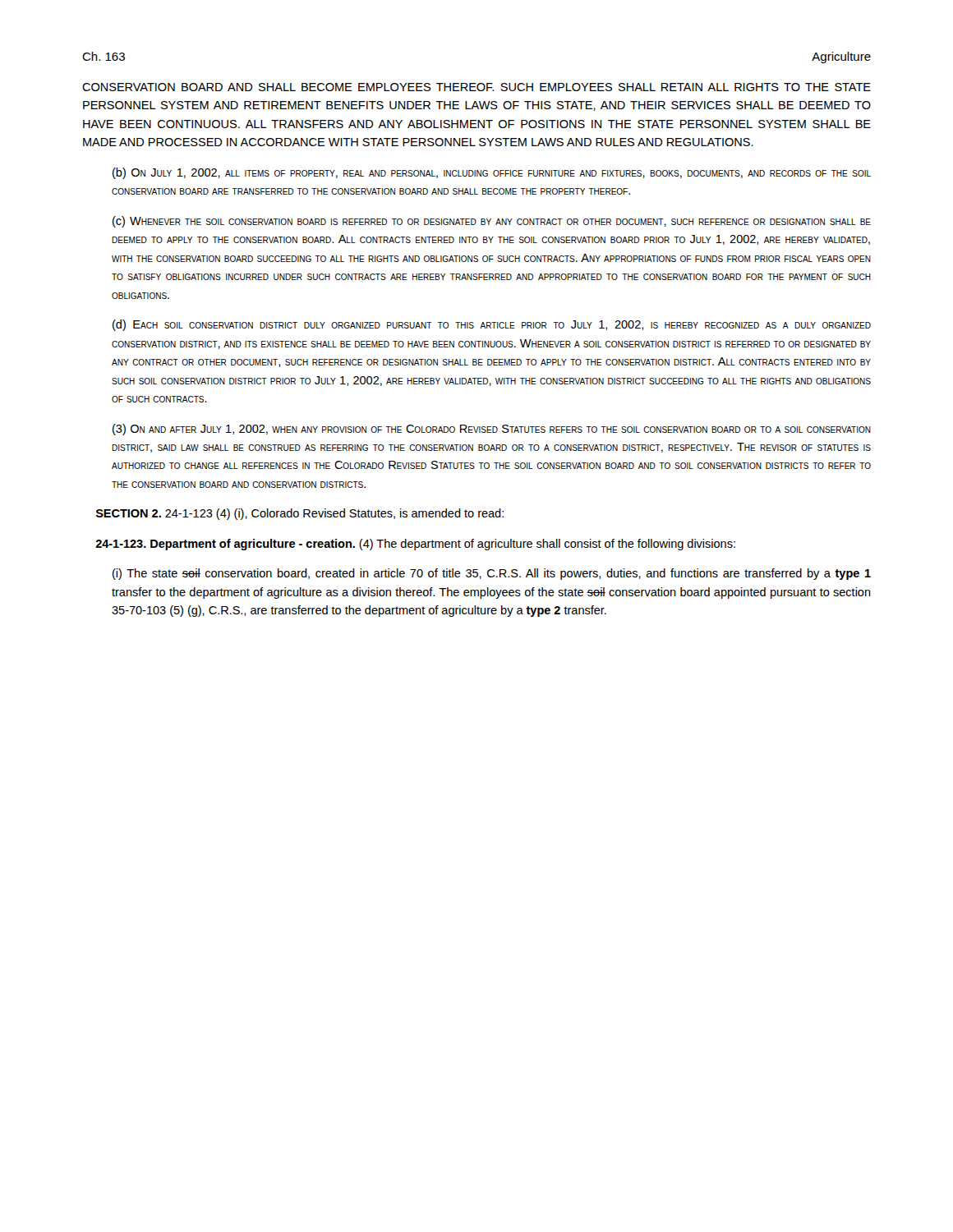The image size is (953, 1232).
Task: Select the text starting "(d) Each soil"
Action: click(x=491, y=361)
